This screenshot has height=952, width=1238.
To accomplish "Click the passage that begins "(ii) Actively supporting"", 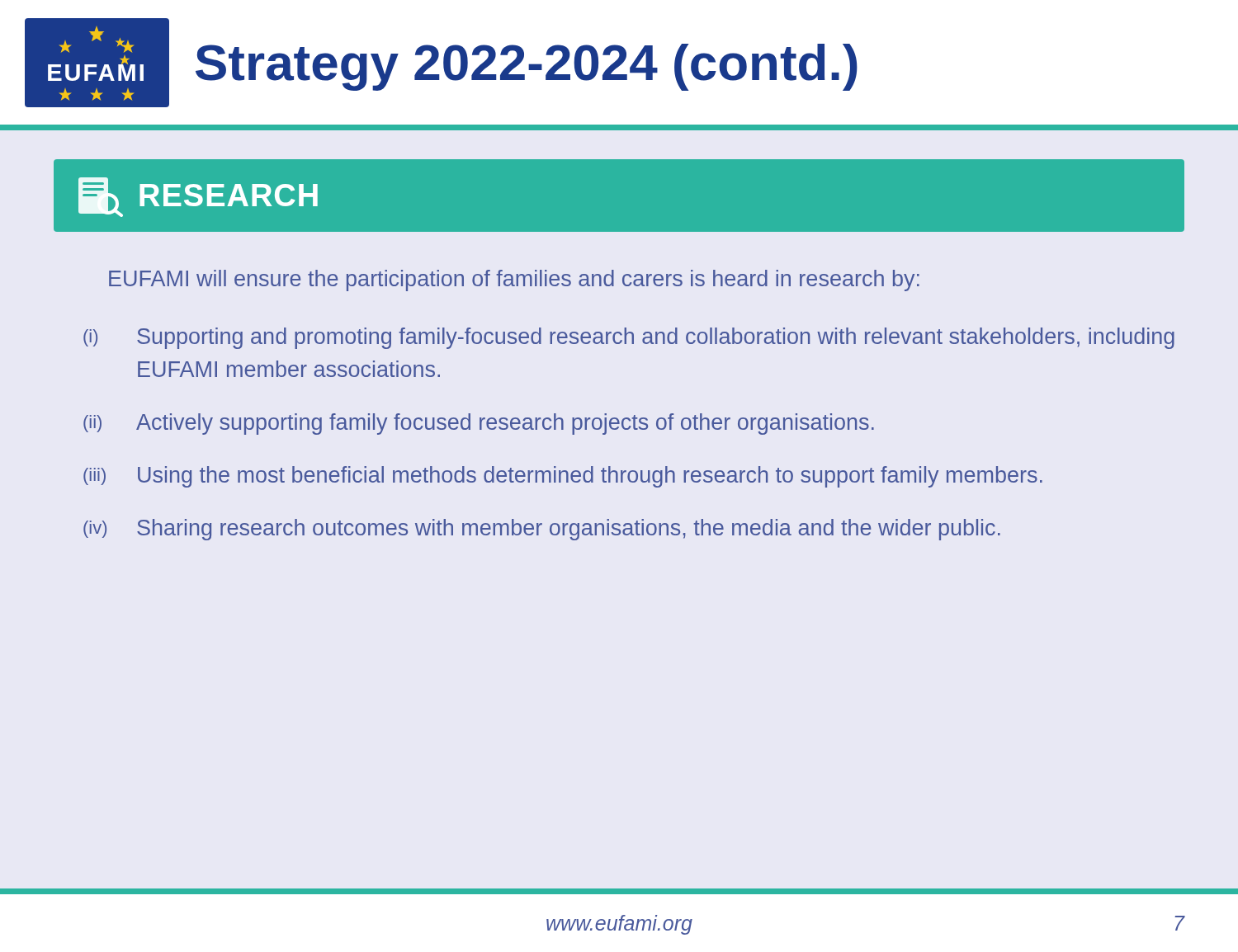I will pos(479,423).
